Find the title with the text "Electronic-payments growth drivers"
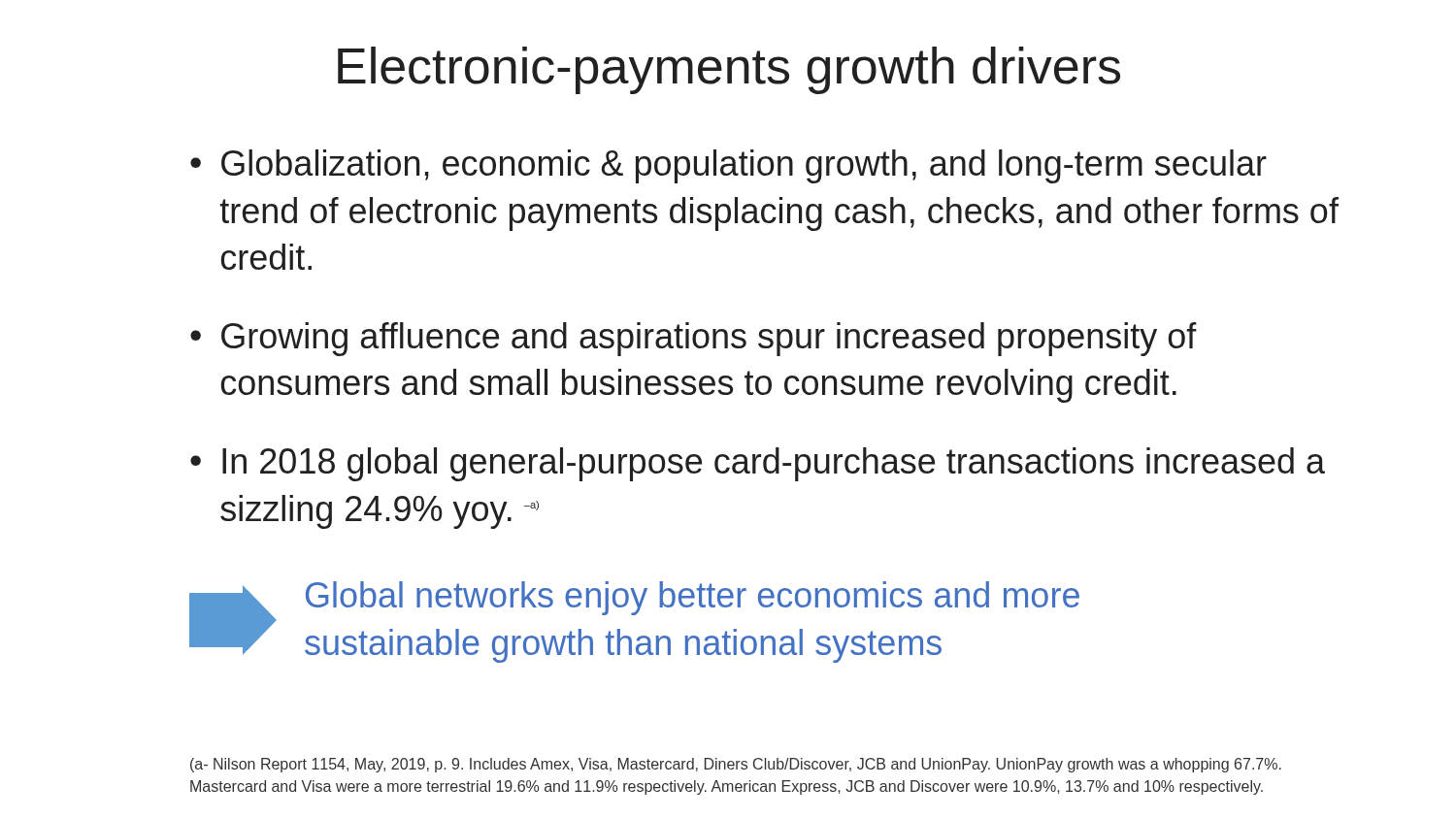1456x819 pixels. tap(728, 66)
